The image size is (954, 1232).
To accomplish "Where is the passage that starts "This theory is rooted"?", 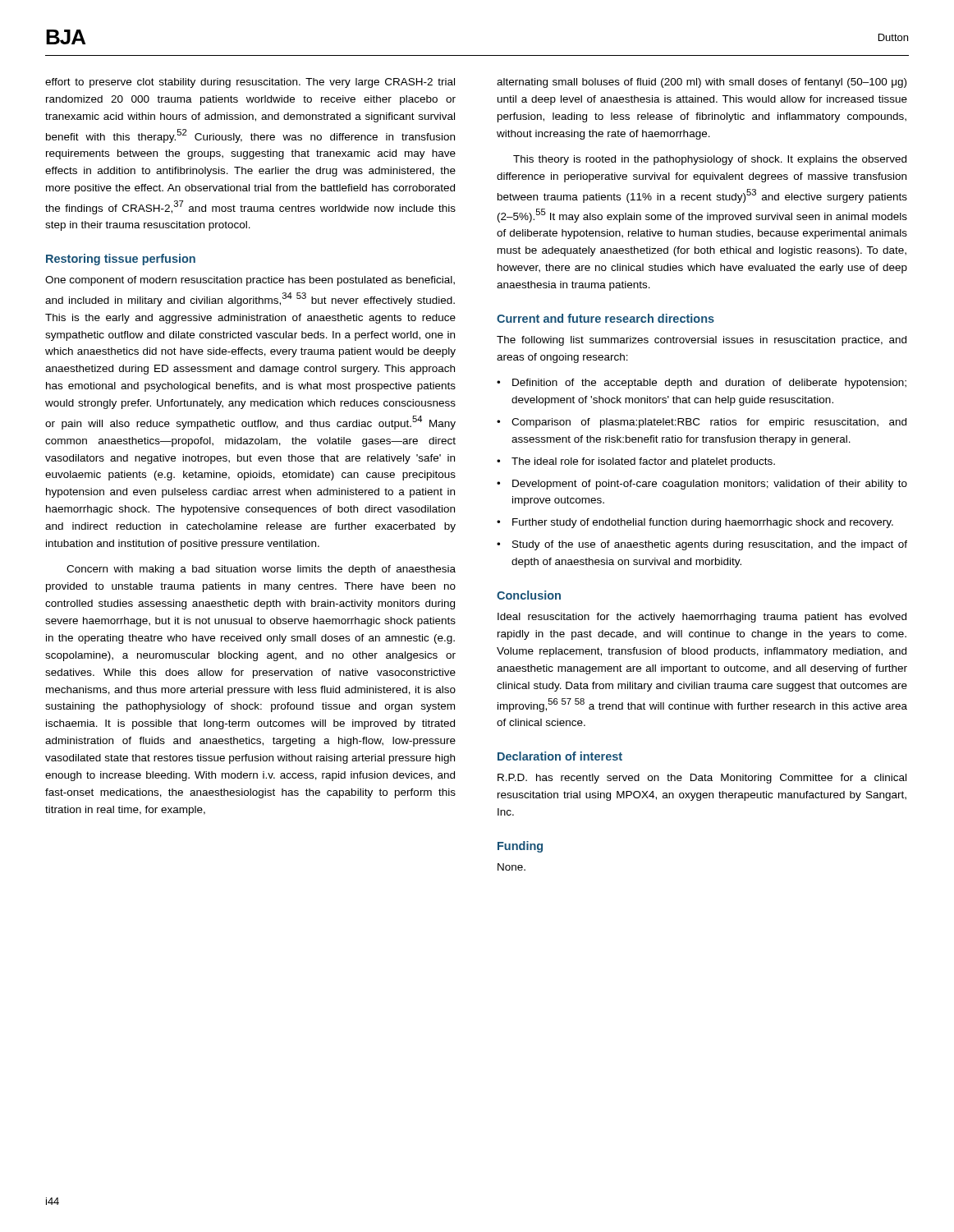I will pyautogui.click(x=702, y=222).
